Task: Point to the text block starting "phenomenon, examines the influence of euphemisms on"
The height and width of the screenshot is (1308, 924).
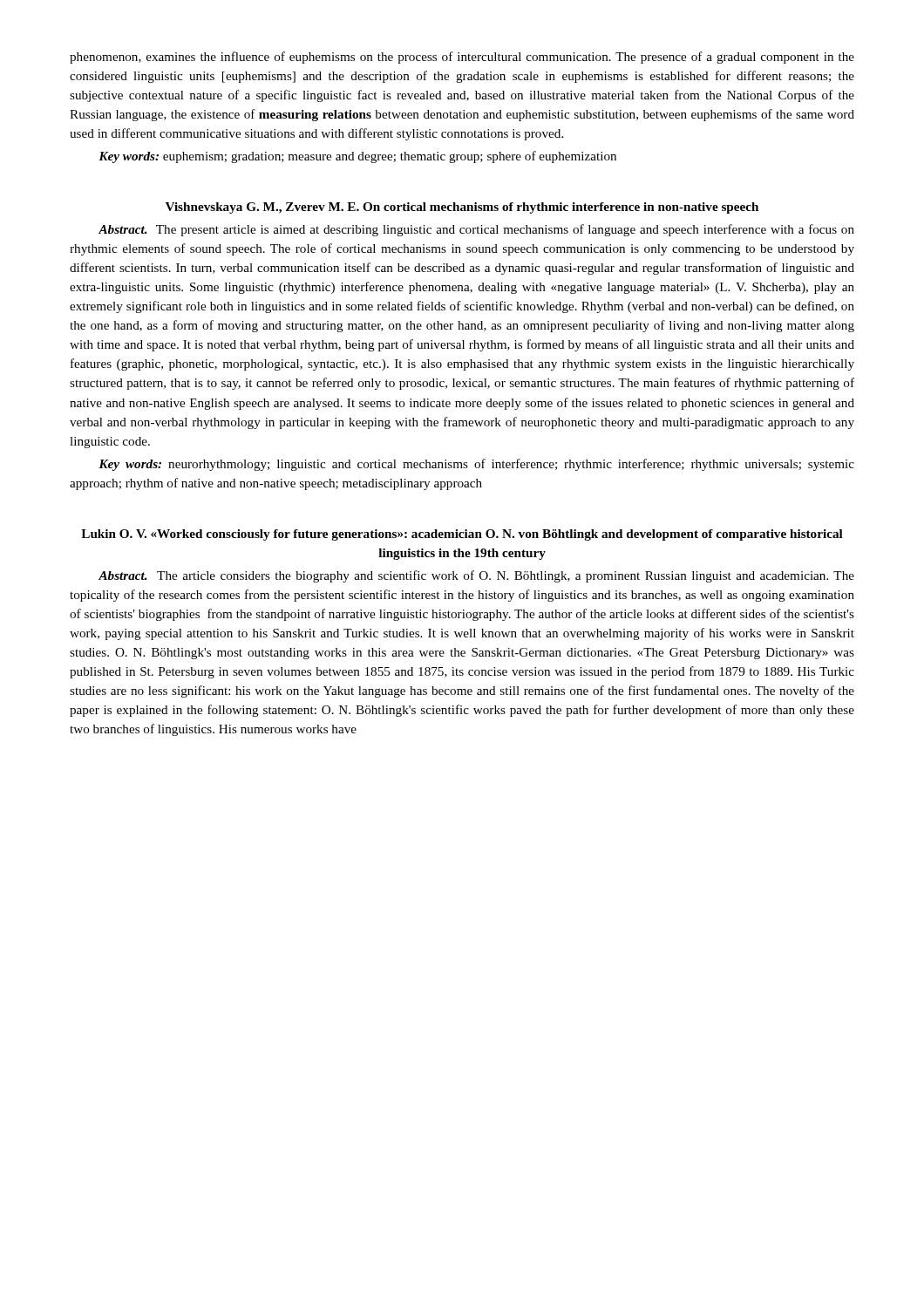Action: coord(462,95)
